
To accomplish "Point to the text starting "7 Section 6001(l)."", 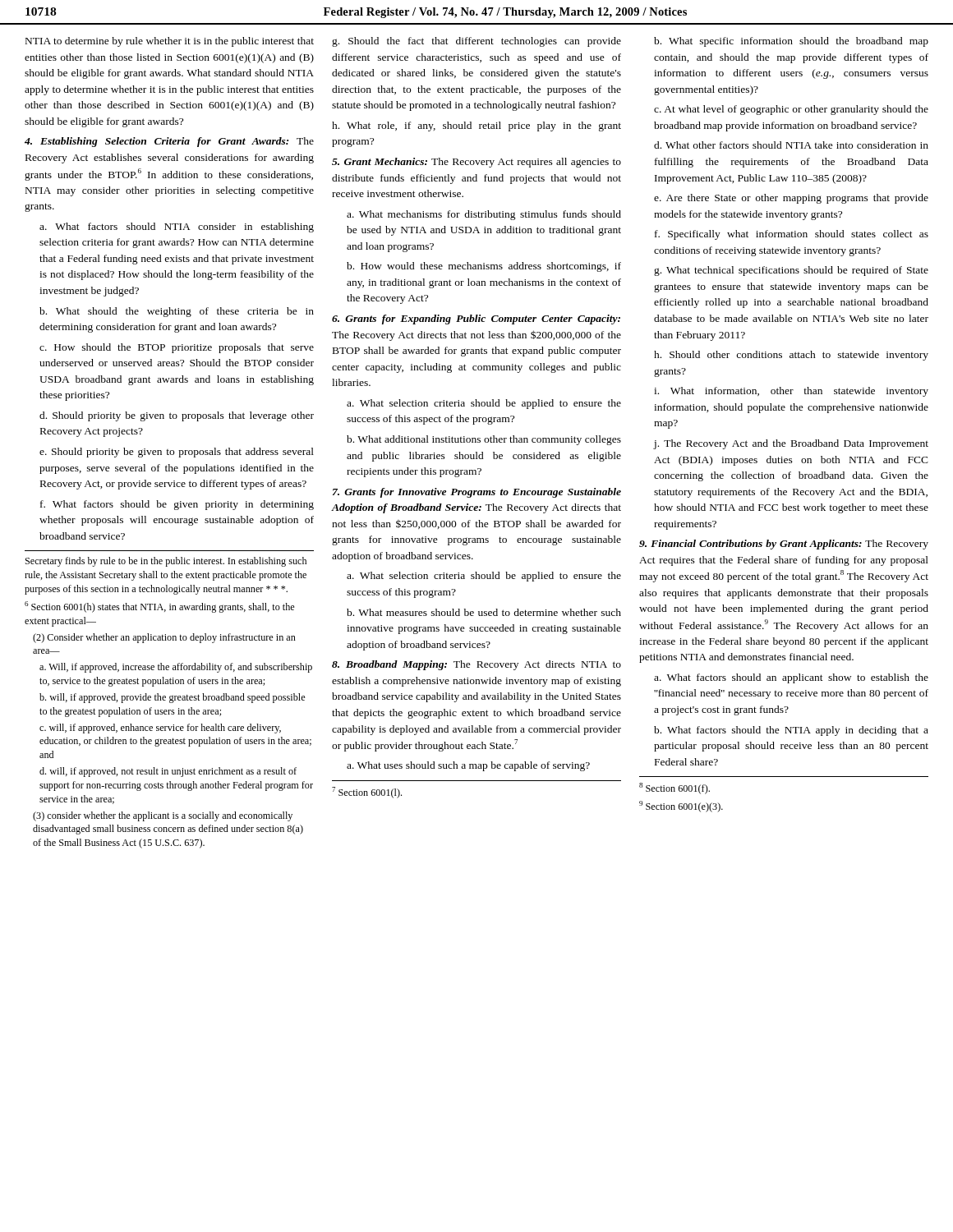I will coord(476,792).
